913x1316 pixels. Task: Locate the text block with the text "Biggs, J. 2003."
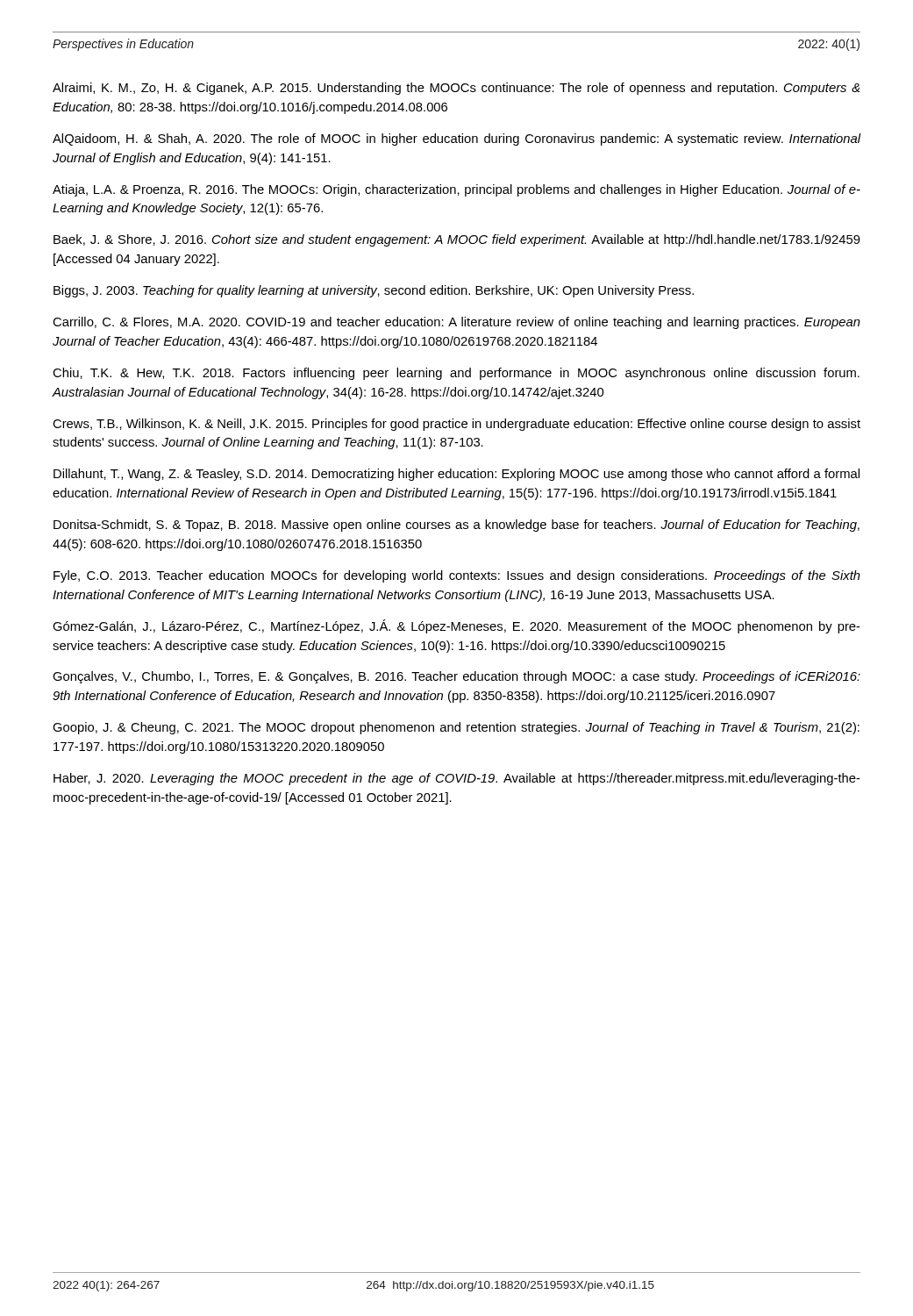coord(374,291)
